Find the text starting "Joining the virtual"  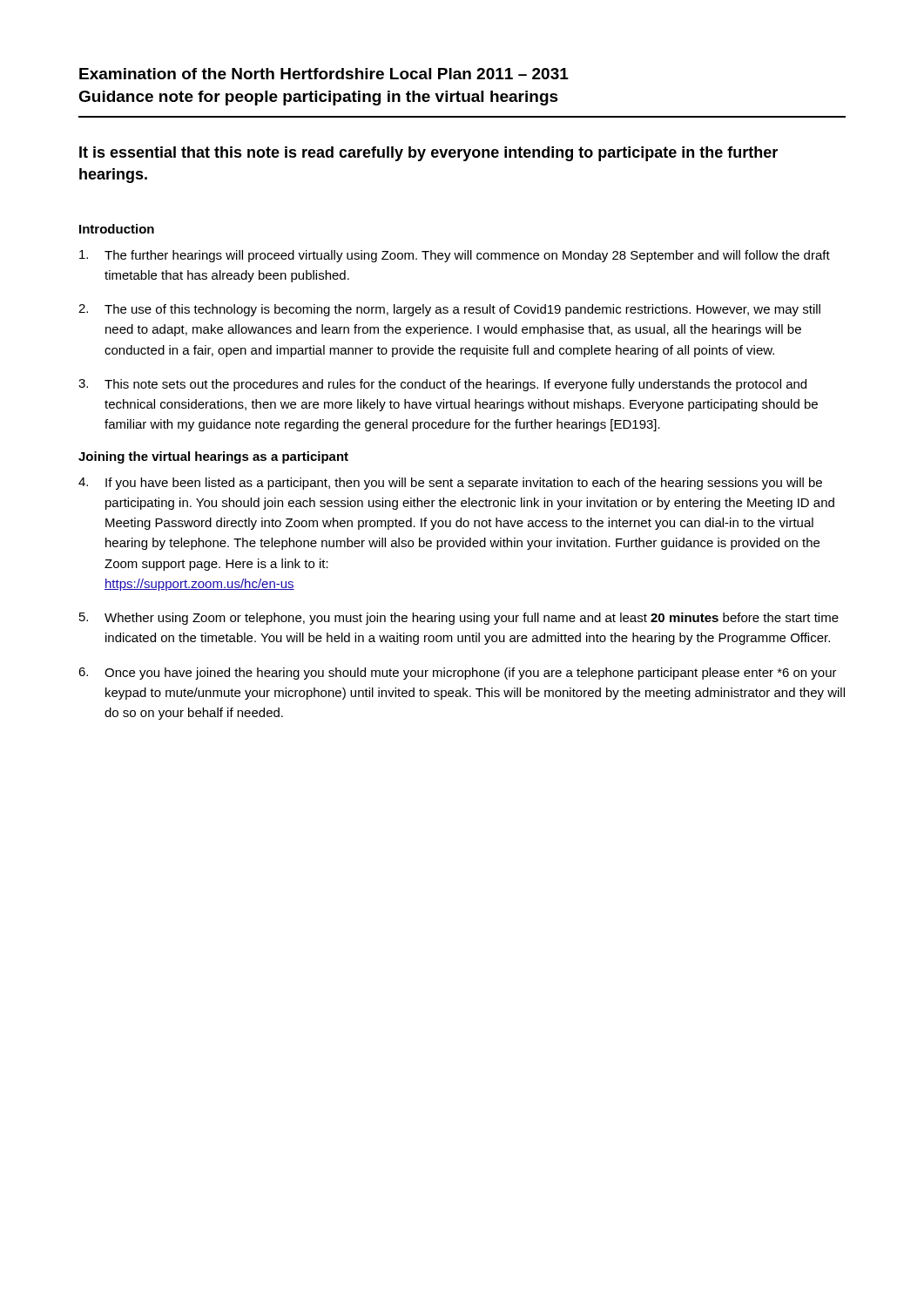[x=213, y=456]
